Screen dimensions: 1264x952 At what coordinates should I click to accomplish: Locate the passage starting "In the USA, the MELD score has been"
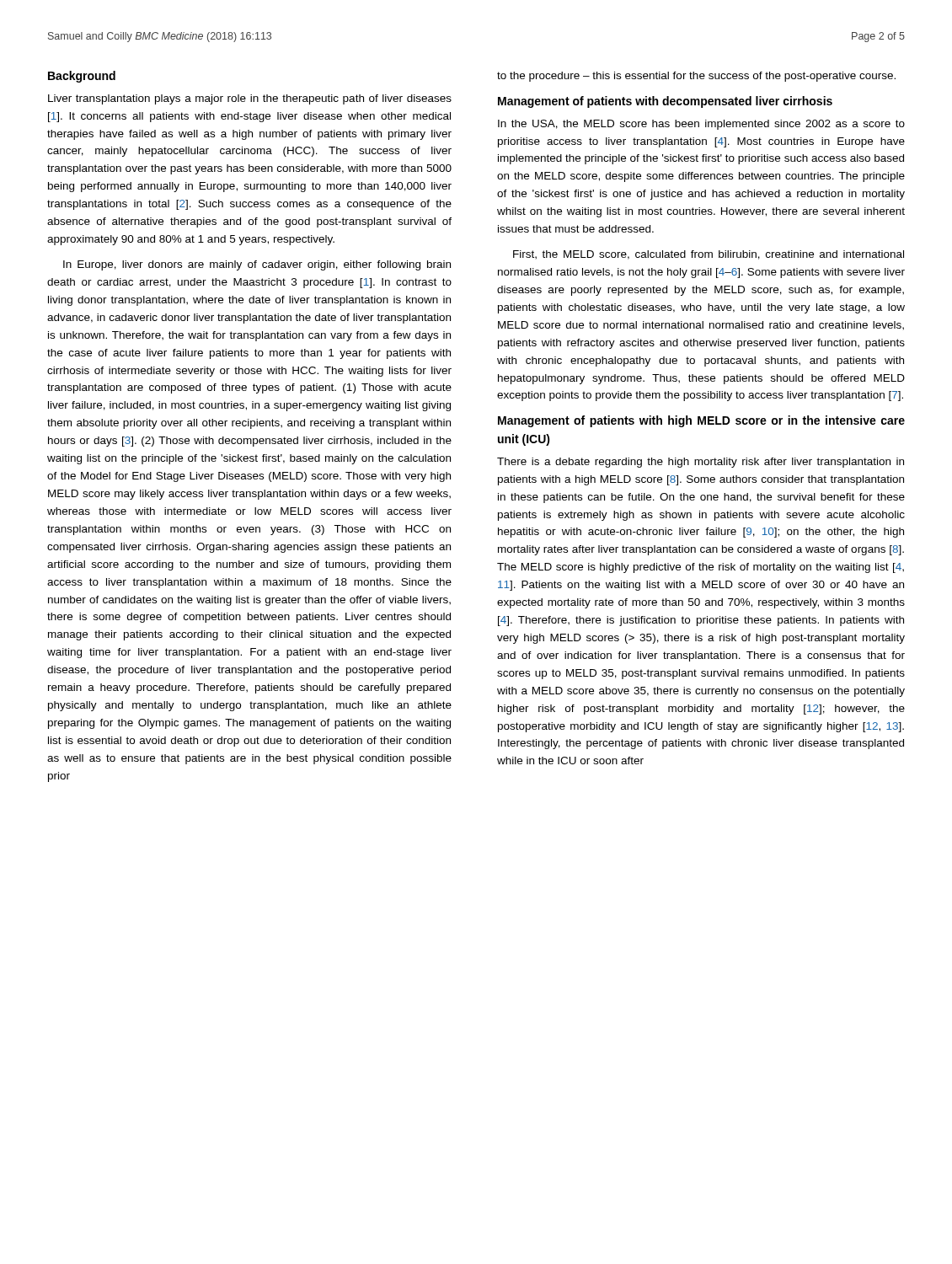(x=701, y=177)
